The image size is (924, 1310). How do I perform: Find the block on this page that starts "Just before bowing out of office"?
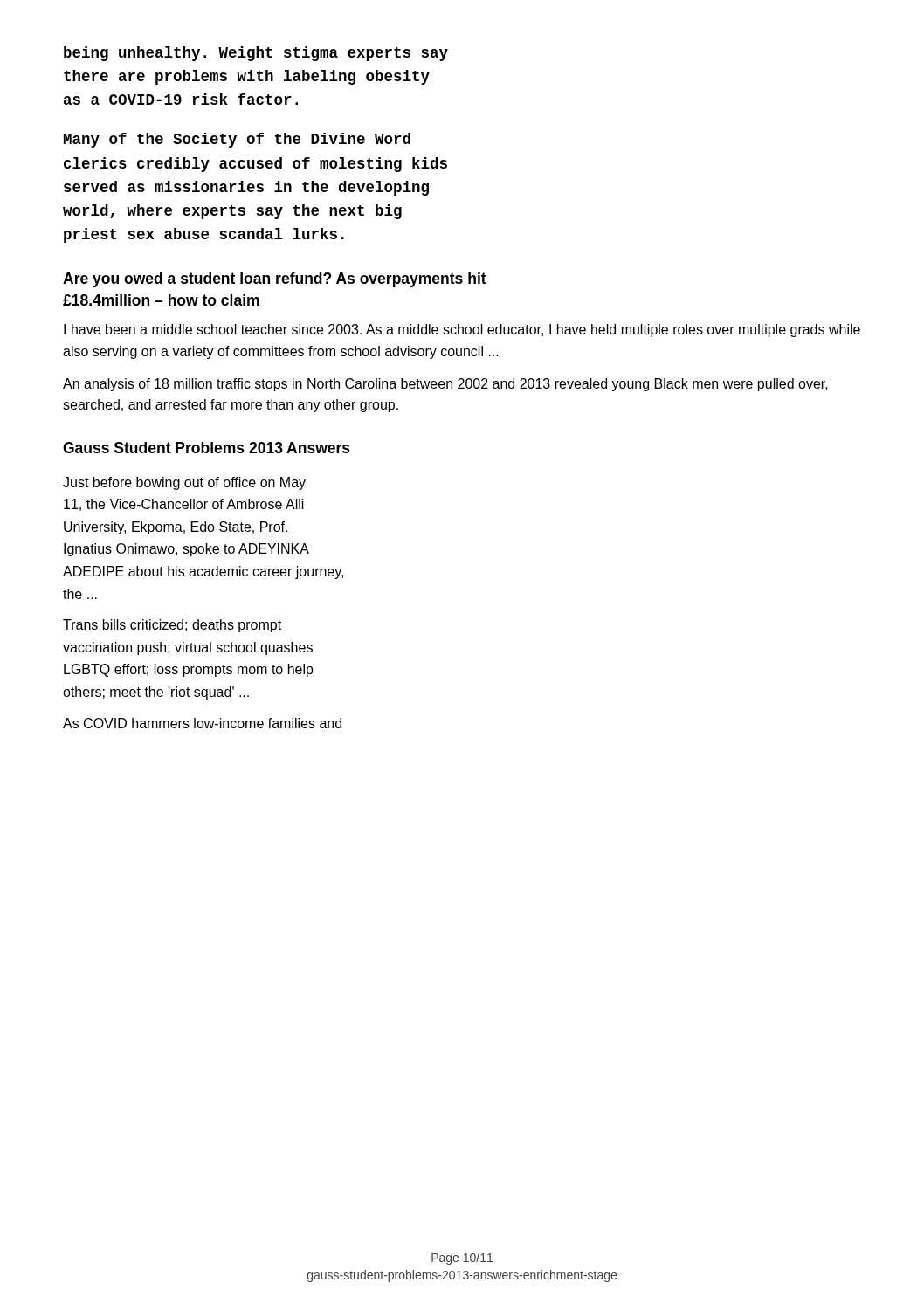184,483
